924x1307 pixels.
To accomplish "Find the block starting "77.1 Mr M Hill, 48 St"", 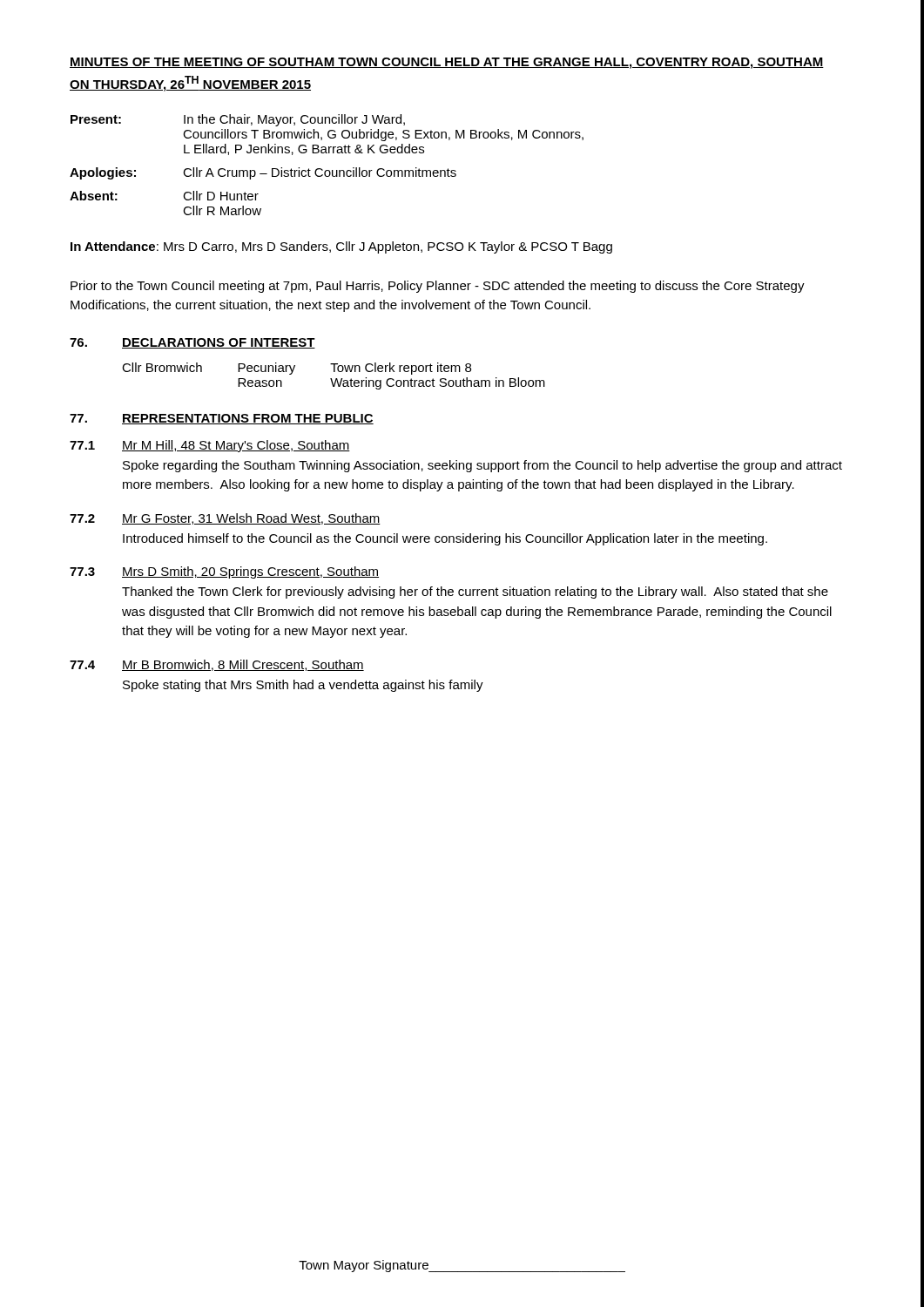I will click(210, 446).
